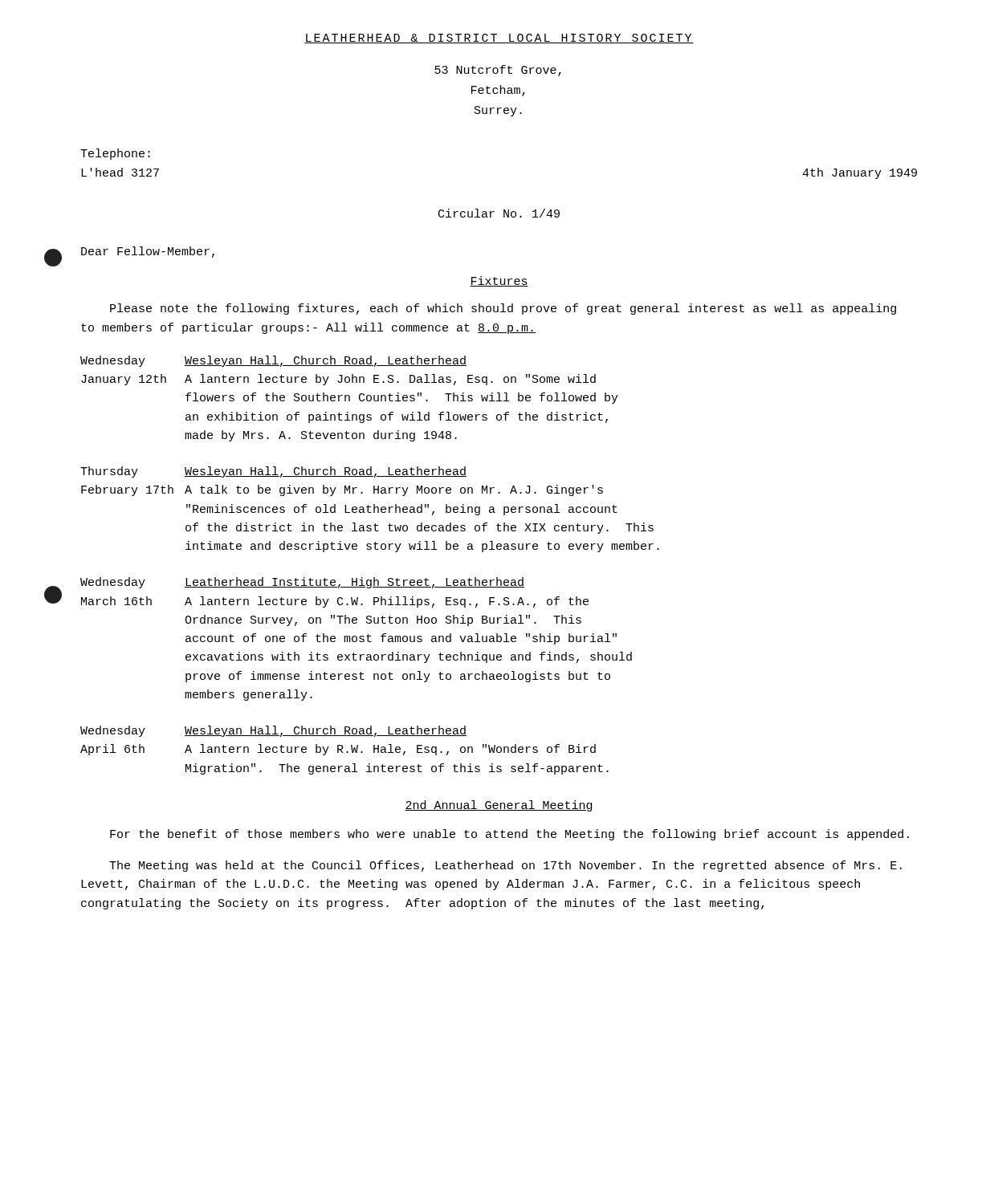Viewport: 982px width, 1204px height.
Task: Navigate to the block starting "Circular No. 1/49"
Action: [x=499, y=215]
